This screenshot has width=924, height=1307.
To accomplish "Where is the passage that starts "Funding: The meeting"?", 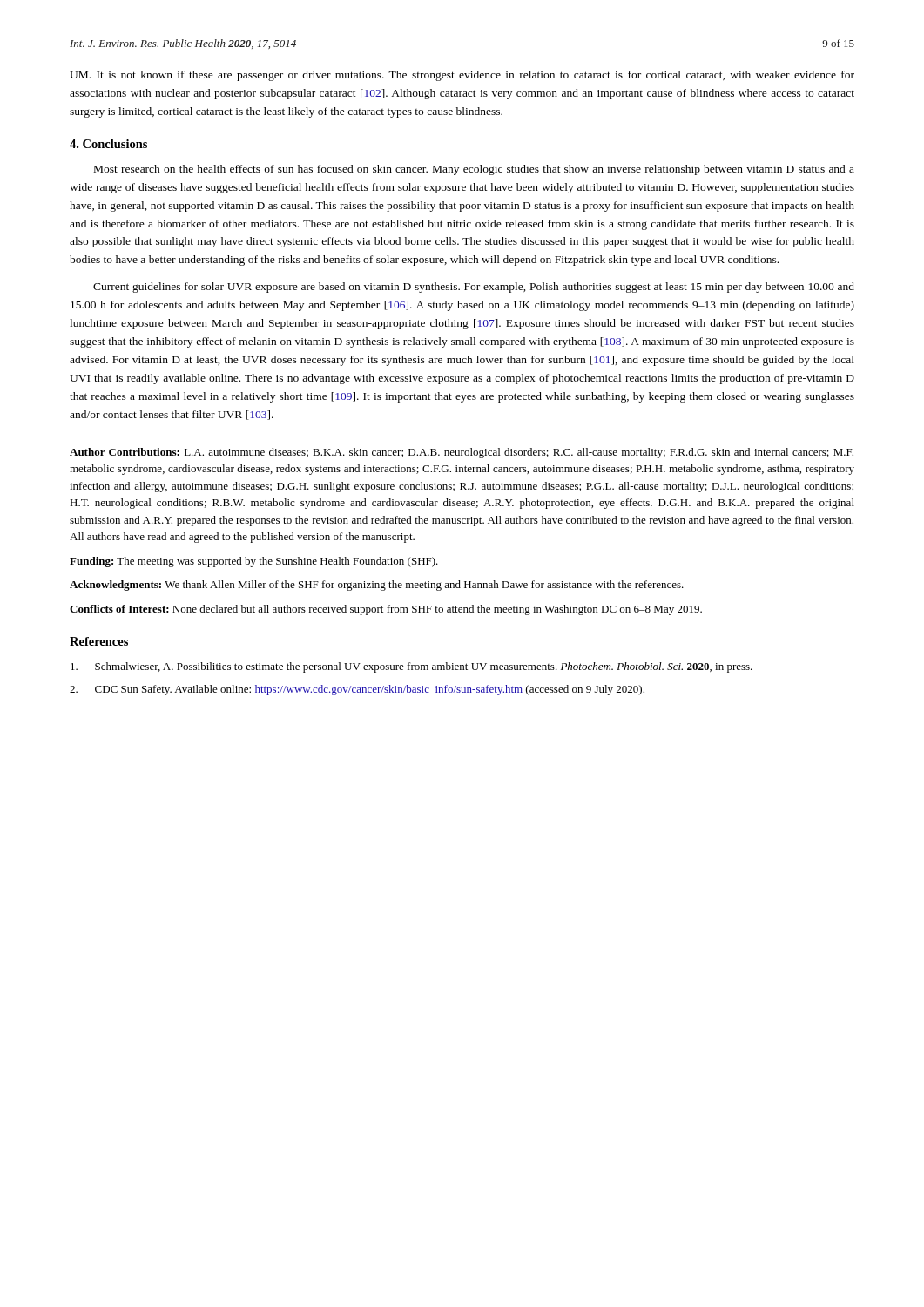I will point(254,562).
